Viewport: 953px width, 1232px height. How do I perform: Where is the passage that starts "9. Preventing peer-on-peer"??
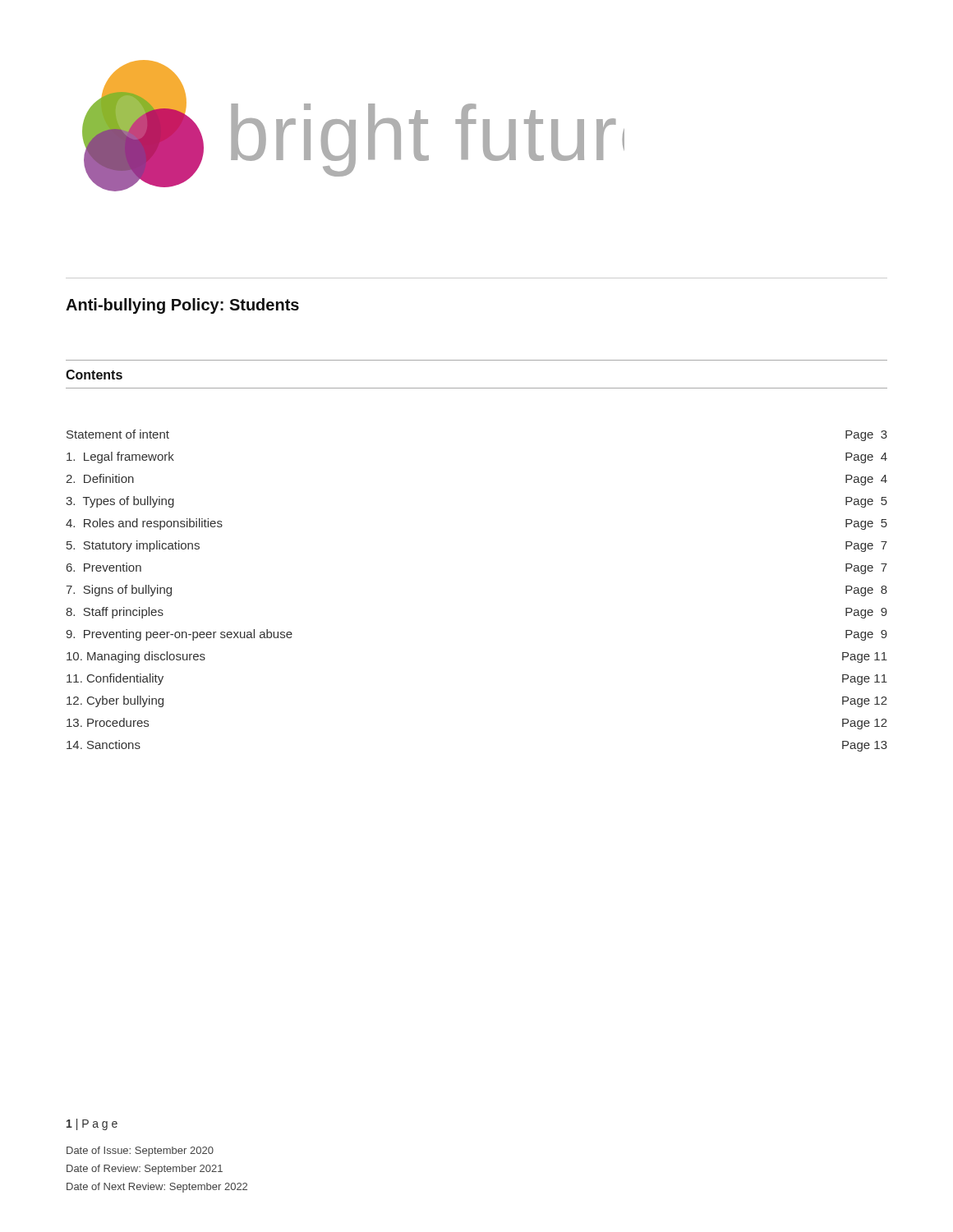(175, 634)
